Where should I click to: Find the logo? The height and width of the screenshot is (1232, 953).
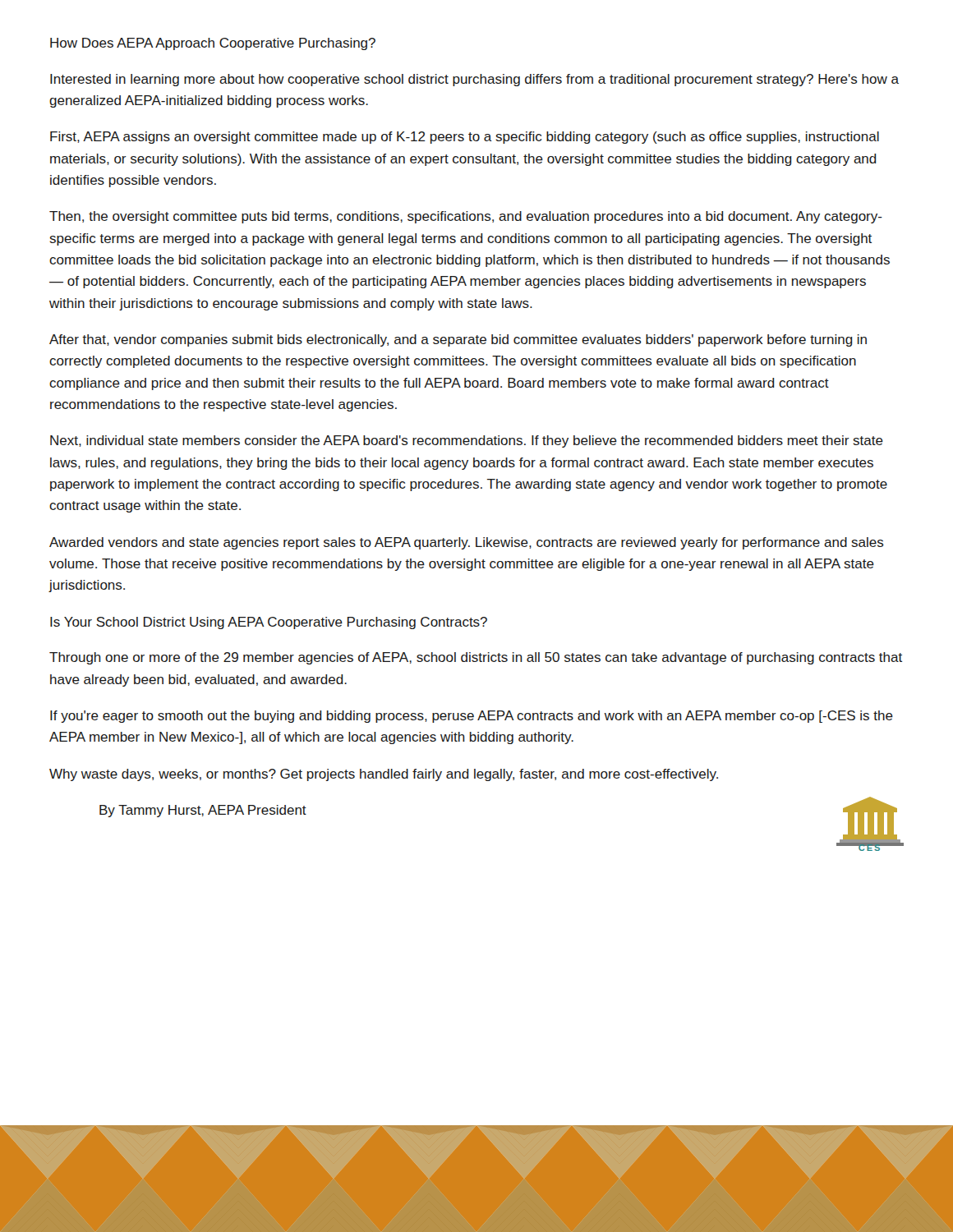870,823
